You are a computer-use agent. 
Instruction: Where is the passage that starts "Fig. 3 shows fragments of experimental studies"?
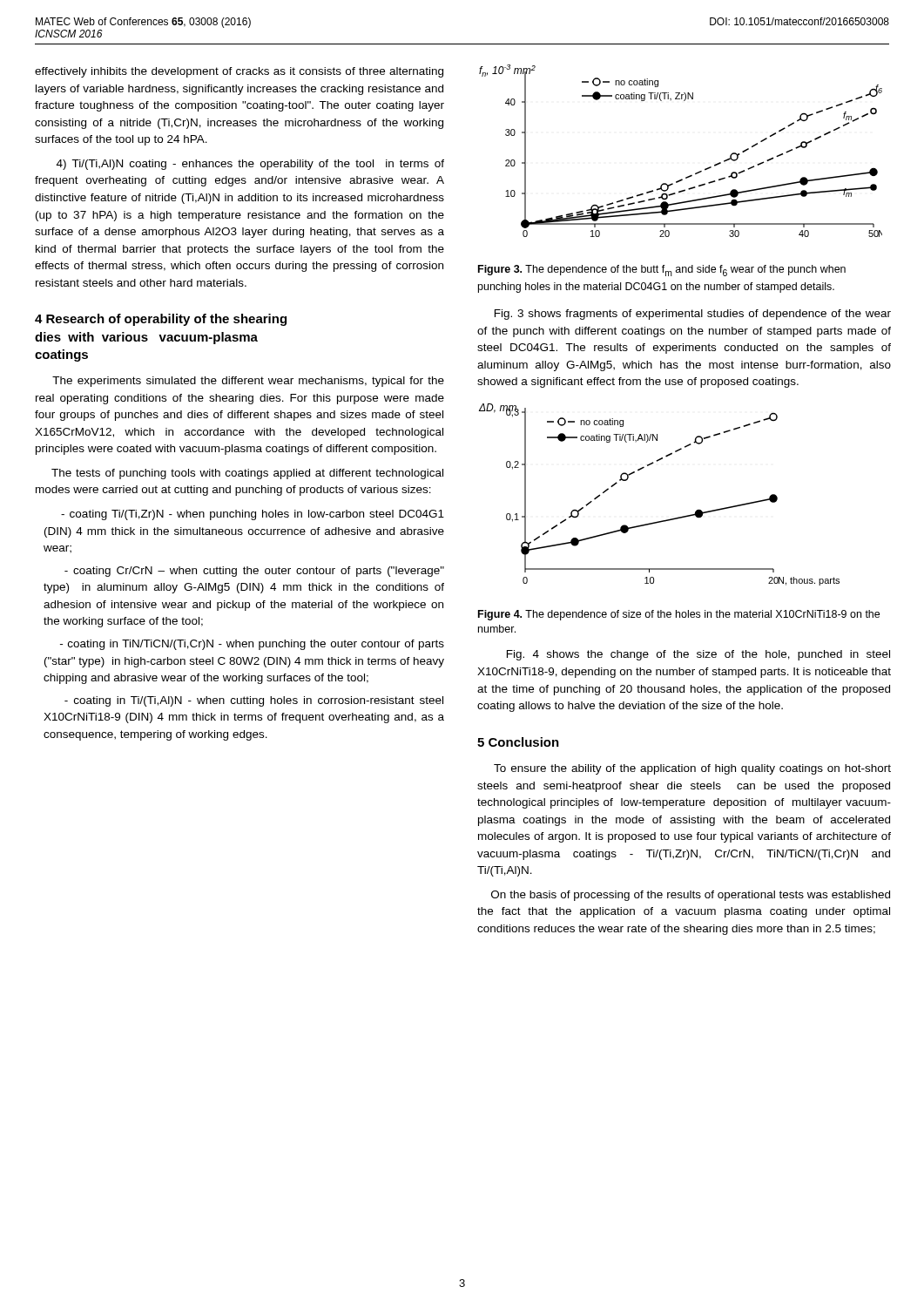point(684,347)
